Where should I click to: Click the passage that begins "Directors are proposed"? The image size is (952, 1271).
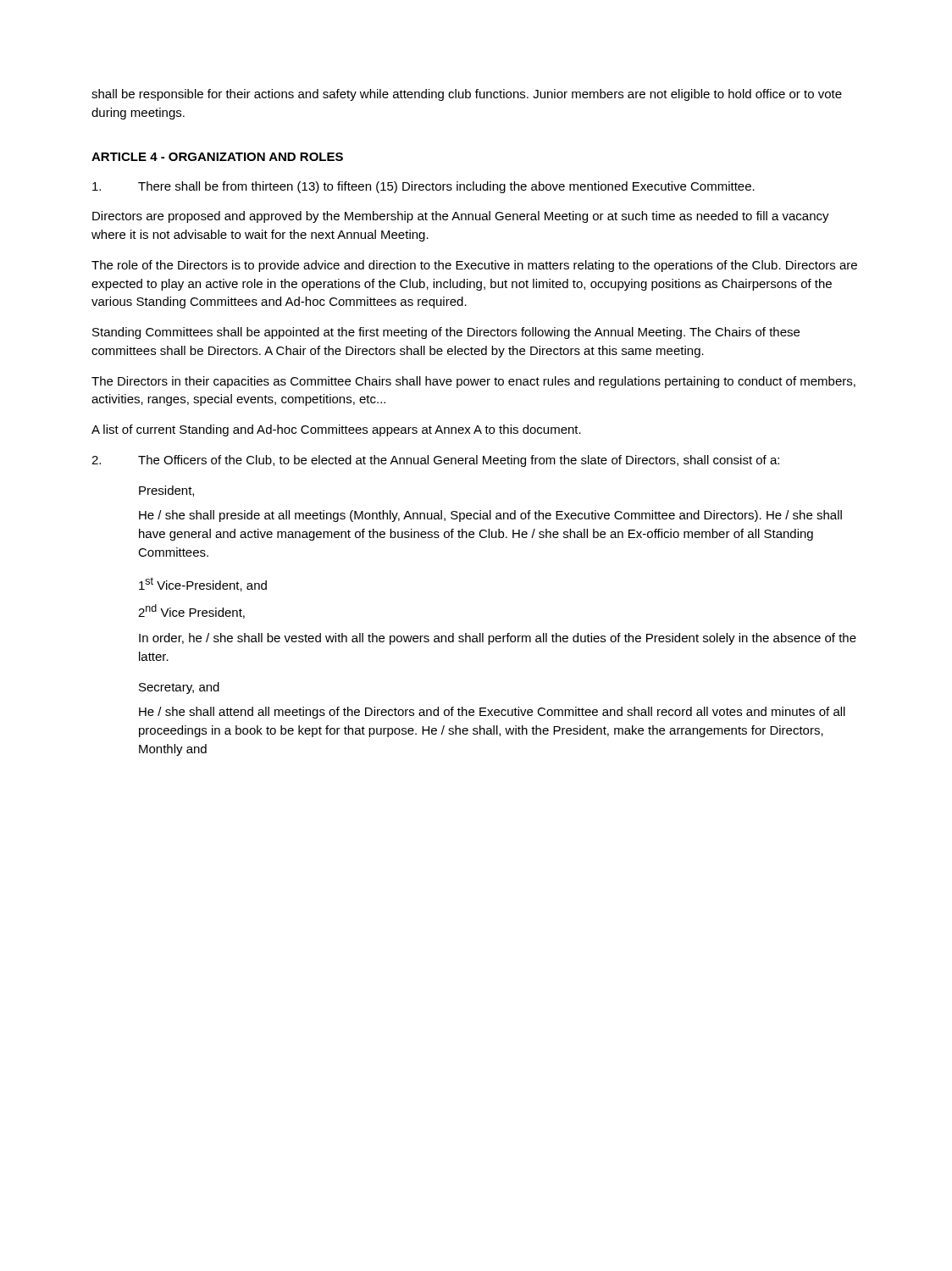click(460, 225)
